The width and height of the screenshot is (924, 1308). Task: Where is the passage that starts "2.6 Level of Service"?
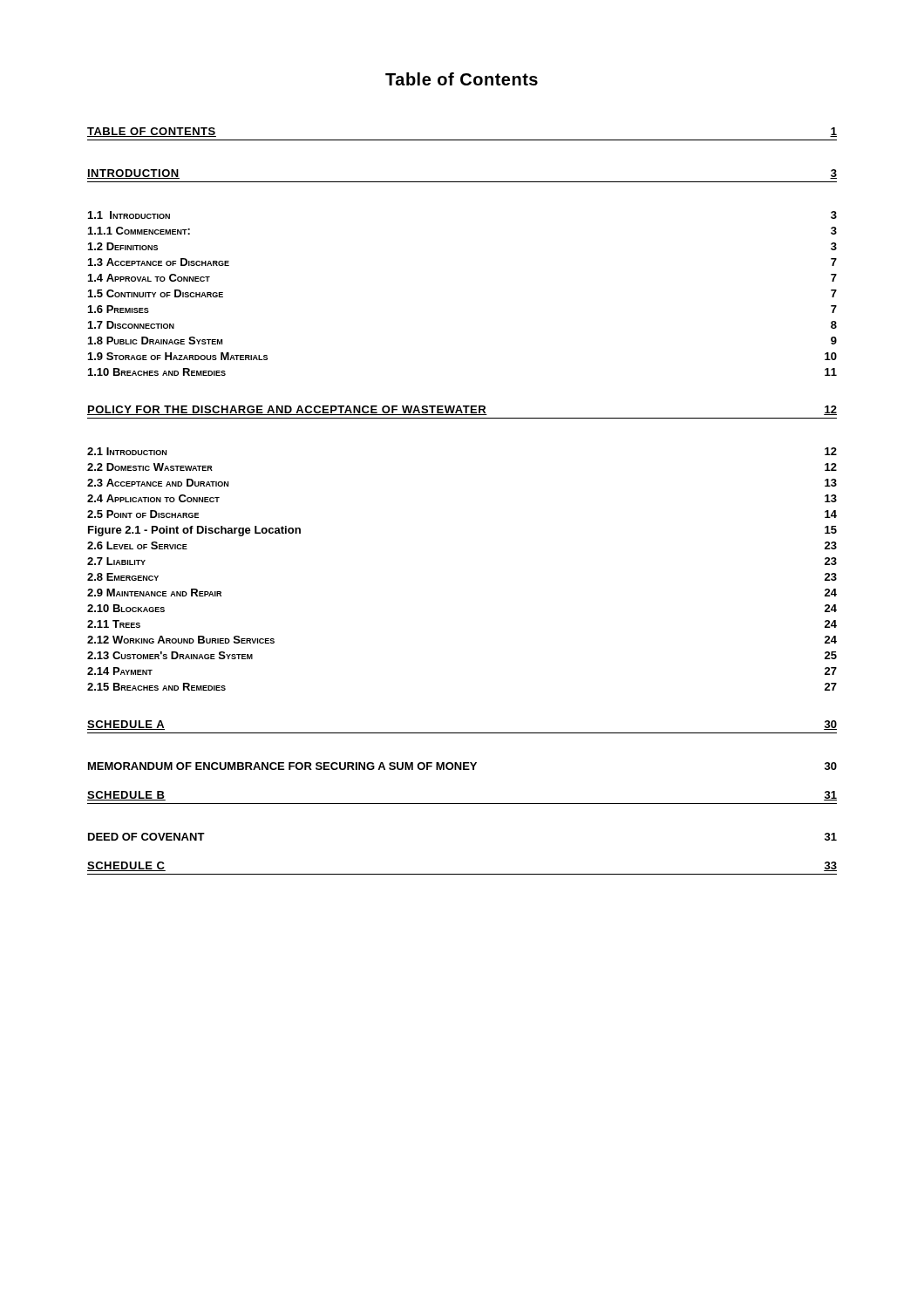coord(142,545)
